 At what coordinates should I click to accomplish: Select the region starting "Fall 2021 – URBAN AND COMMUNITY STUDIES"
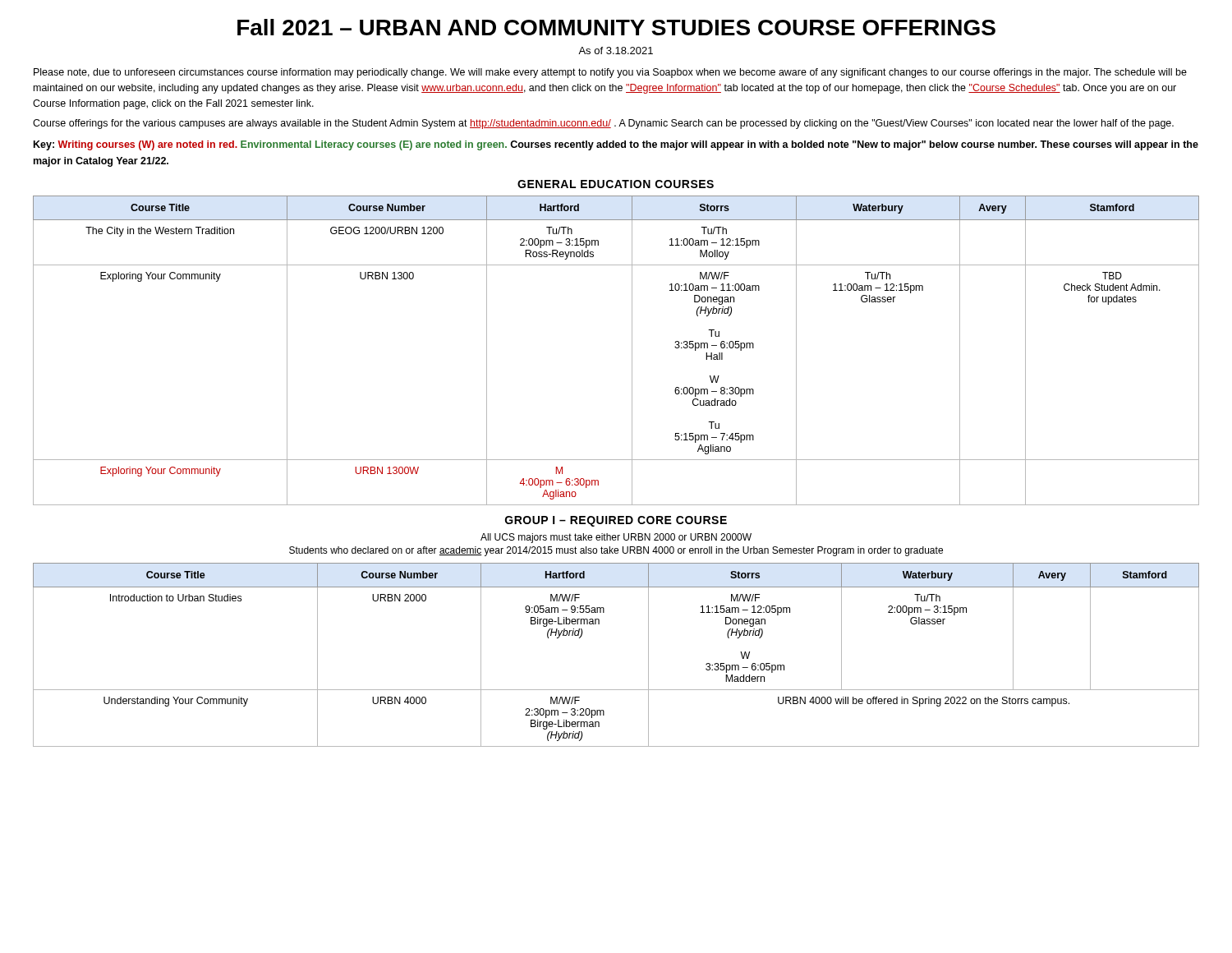point(616,28)
